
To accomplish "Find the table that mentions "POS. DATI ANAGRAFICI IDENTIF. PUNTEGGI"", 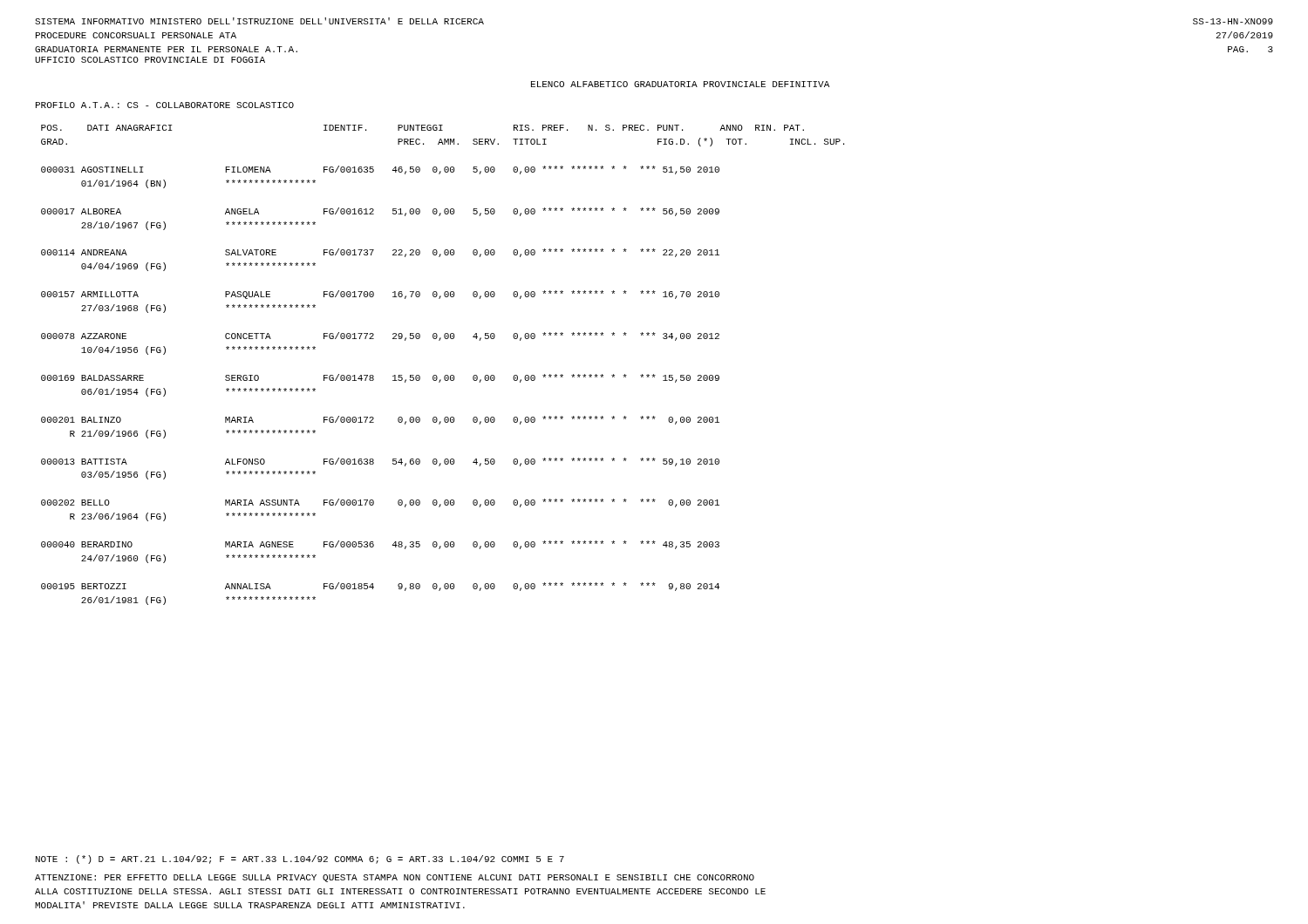I will pos(654,365).
